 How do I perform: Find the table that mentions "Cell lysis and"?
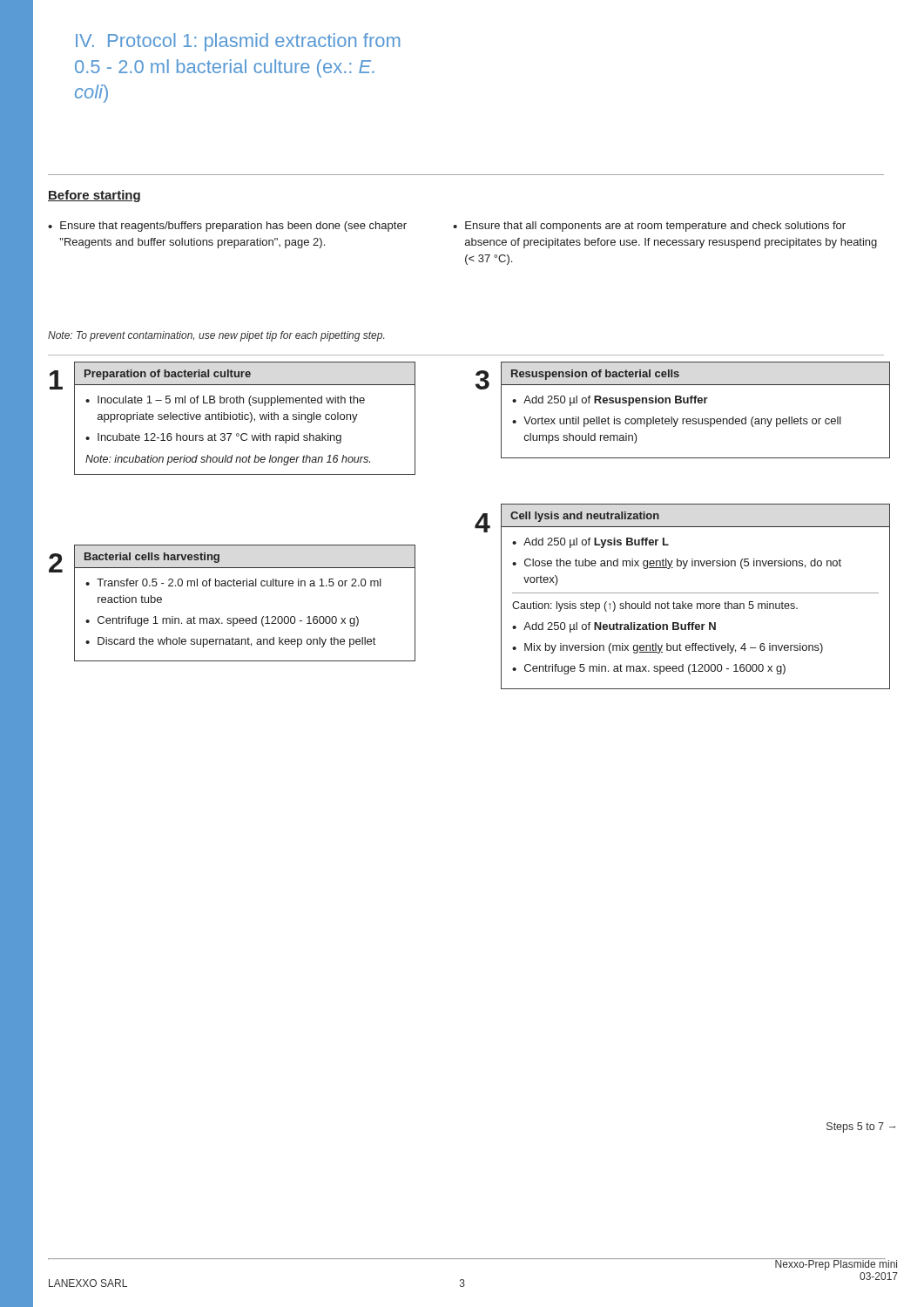(695, 596)
